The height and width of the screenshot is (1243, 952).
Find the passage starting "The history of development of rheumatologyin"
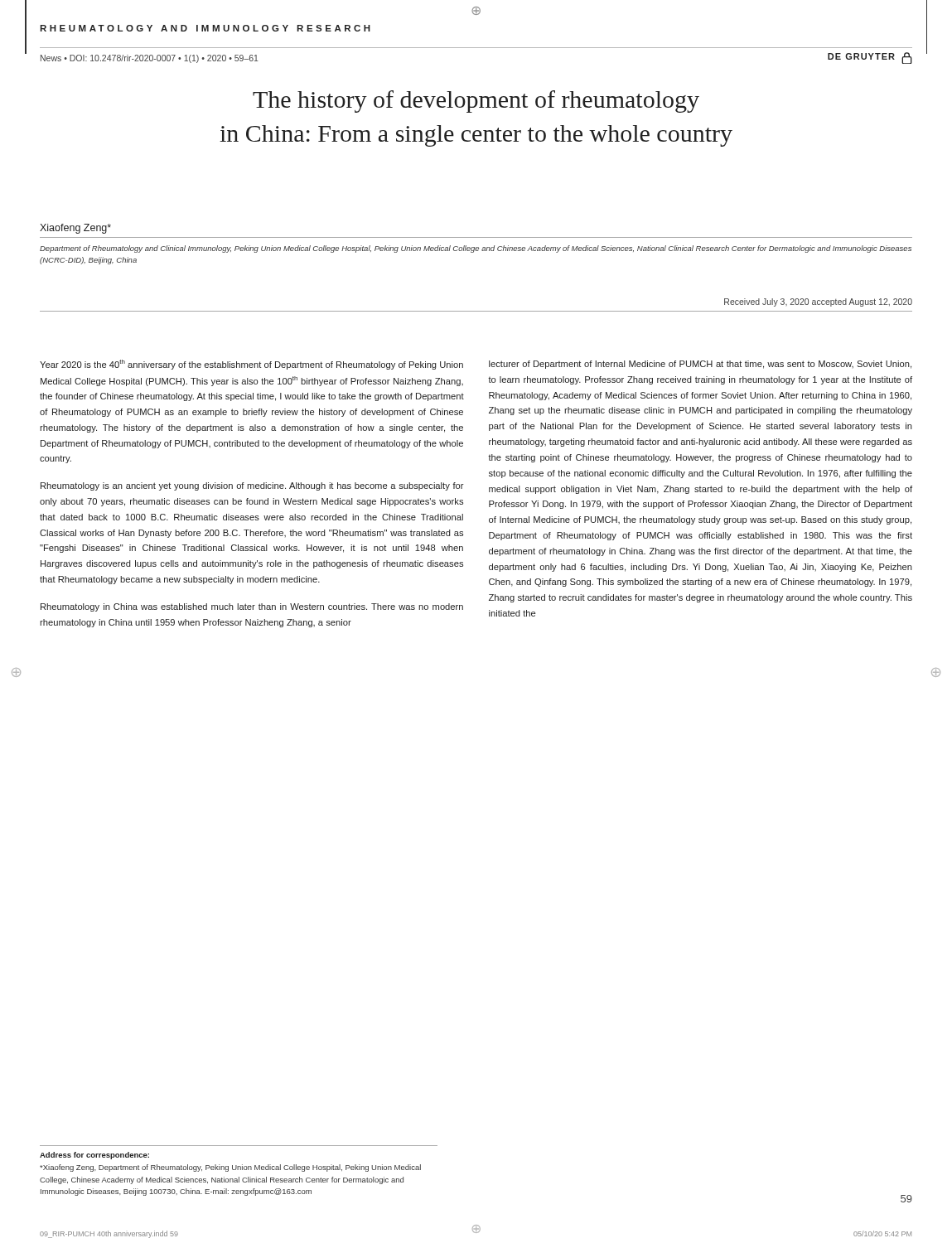476,116
